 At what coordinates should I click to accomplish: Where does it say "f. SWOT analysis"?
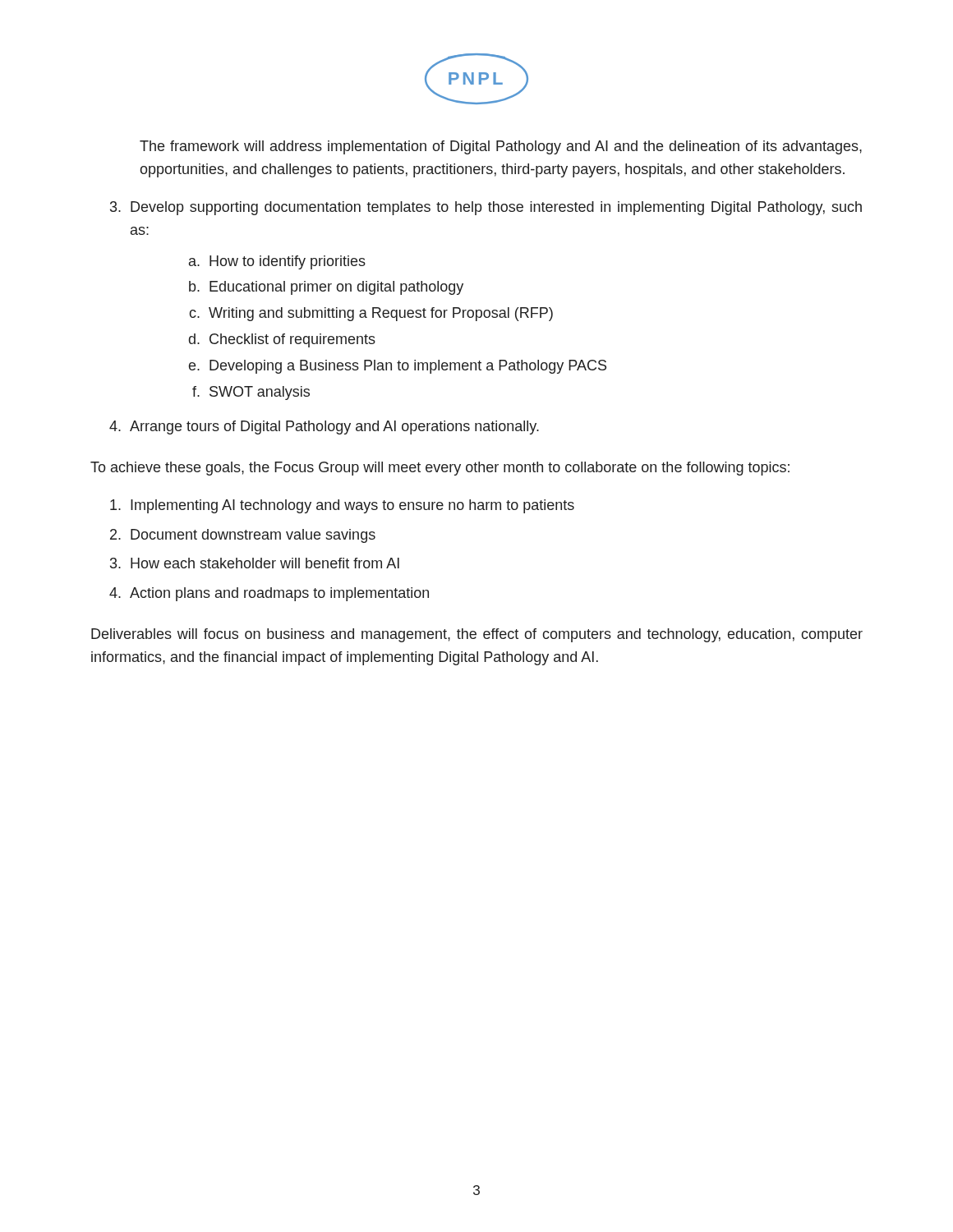coord(251,393)
